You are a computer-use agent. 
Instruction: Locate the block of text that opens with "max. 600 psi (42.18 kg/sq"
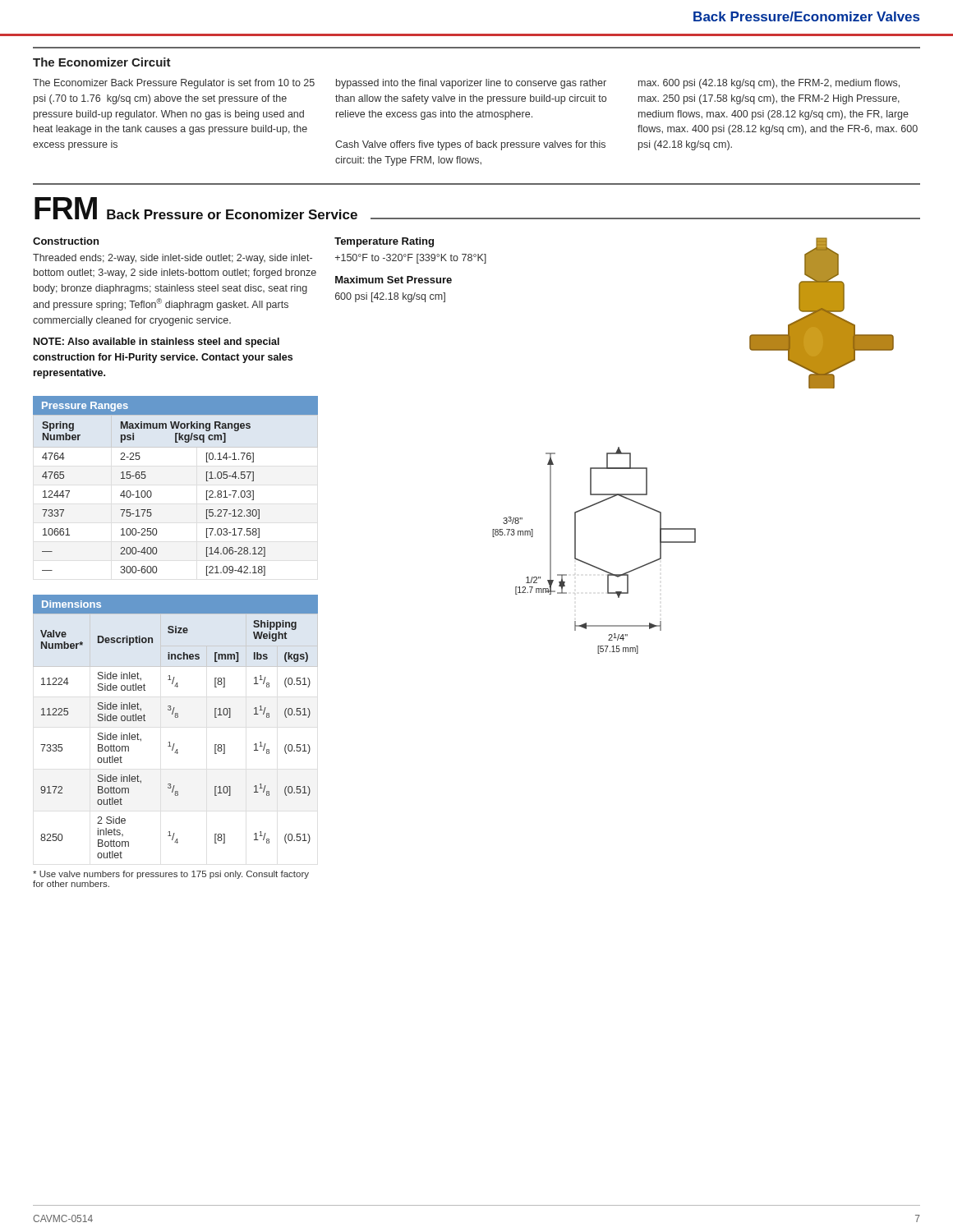tap(778, 114)
